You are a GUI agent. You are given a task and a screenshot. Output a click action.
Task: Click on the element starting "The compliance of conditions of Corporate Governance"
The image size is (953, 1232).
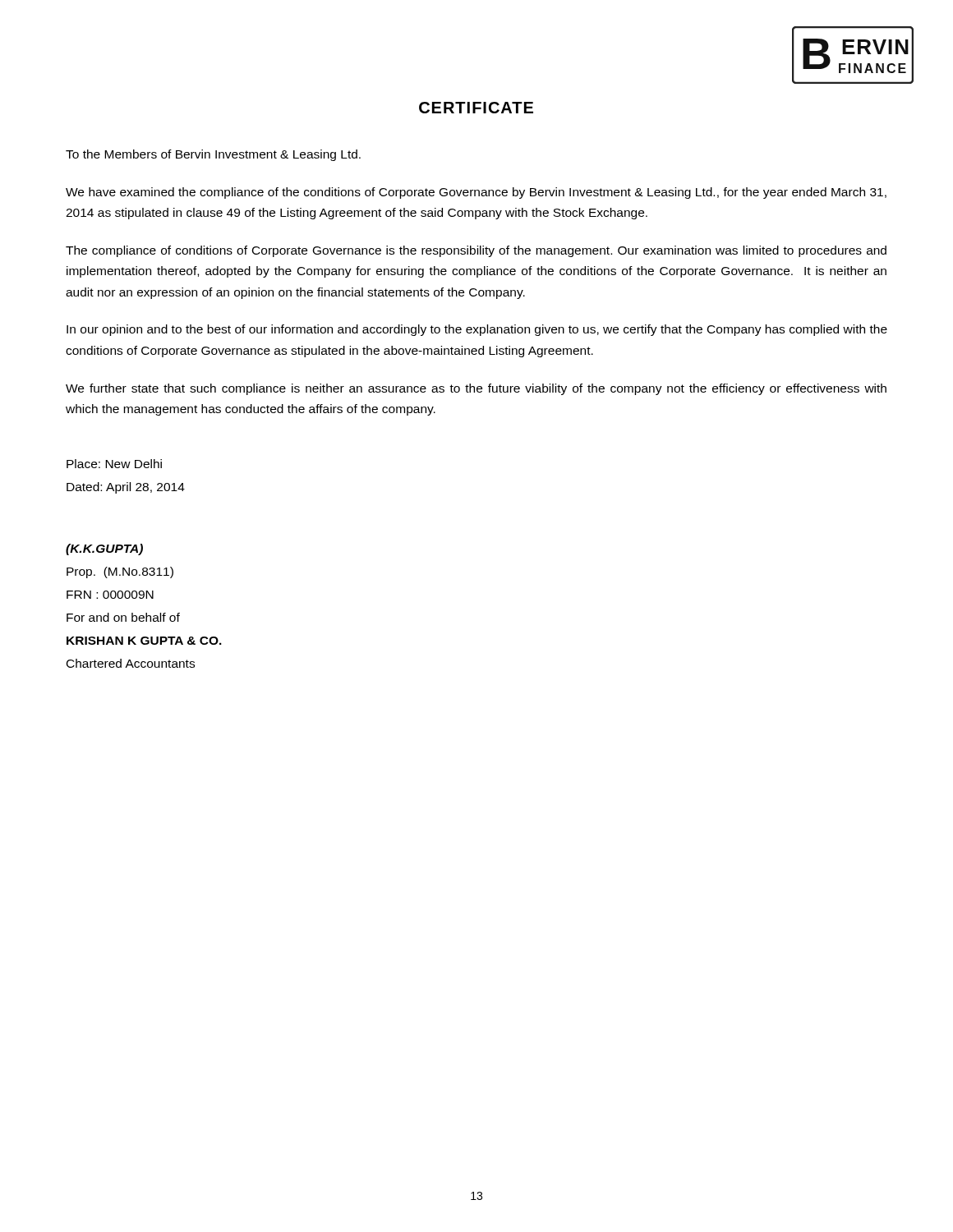click(476, 271)
